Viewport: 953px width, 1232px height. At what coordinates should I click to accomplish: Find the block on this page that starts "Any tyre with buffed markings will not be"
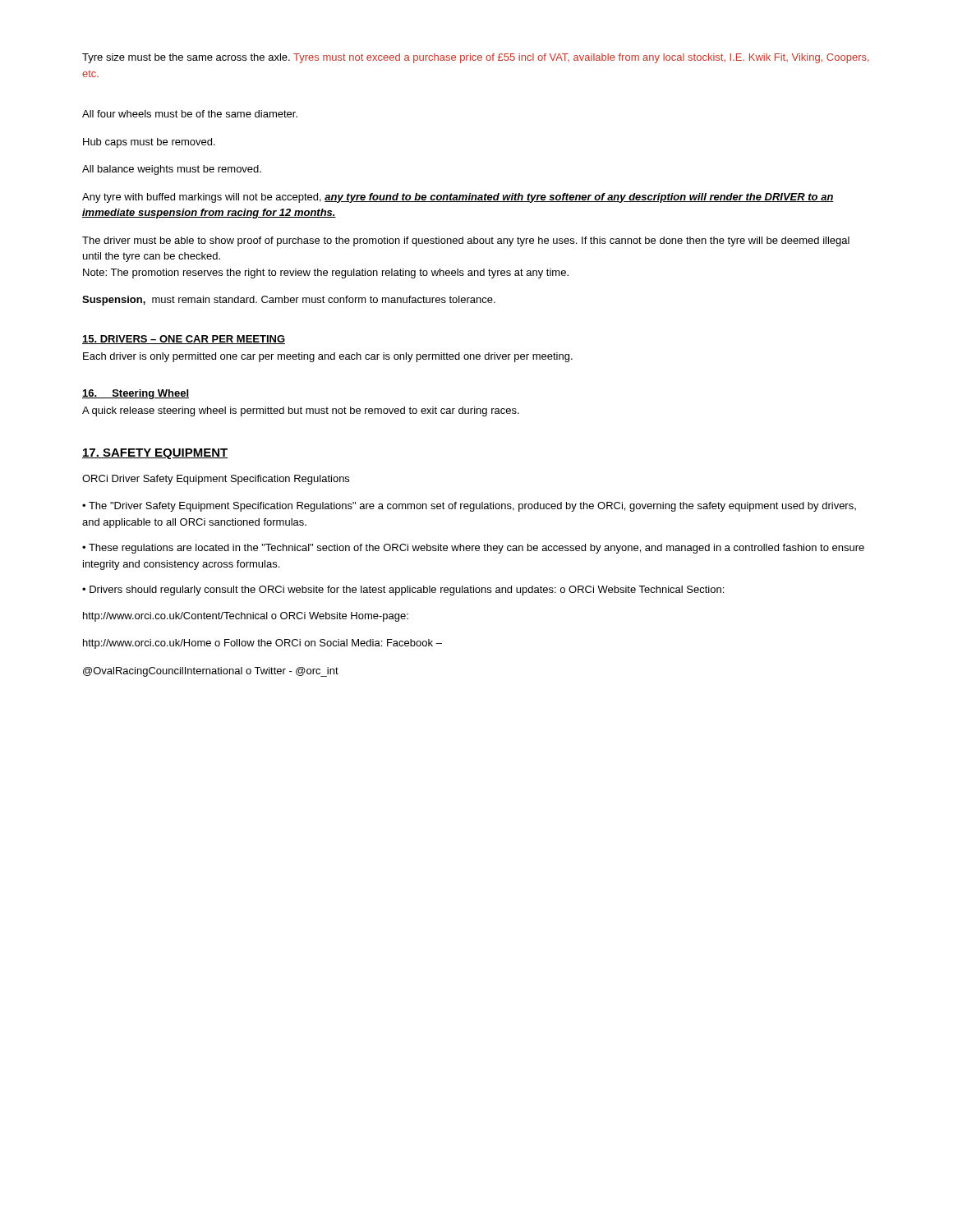(458, 204)
